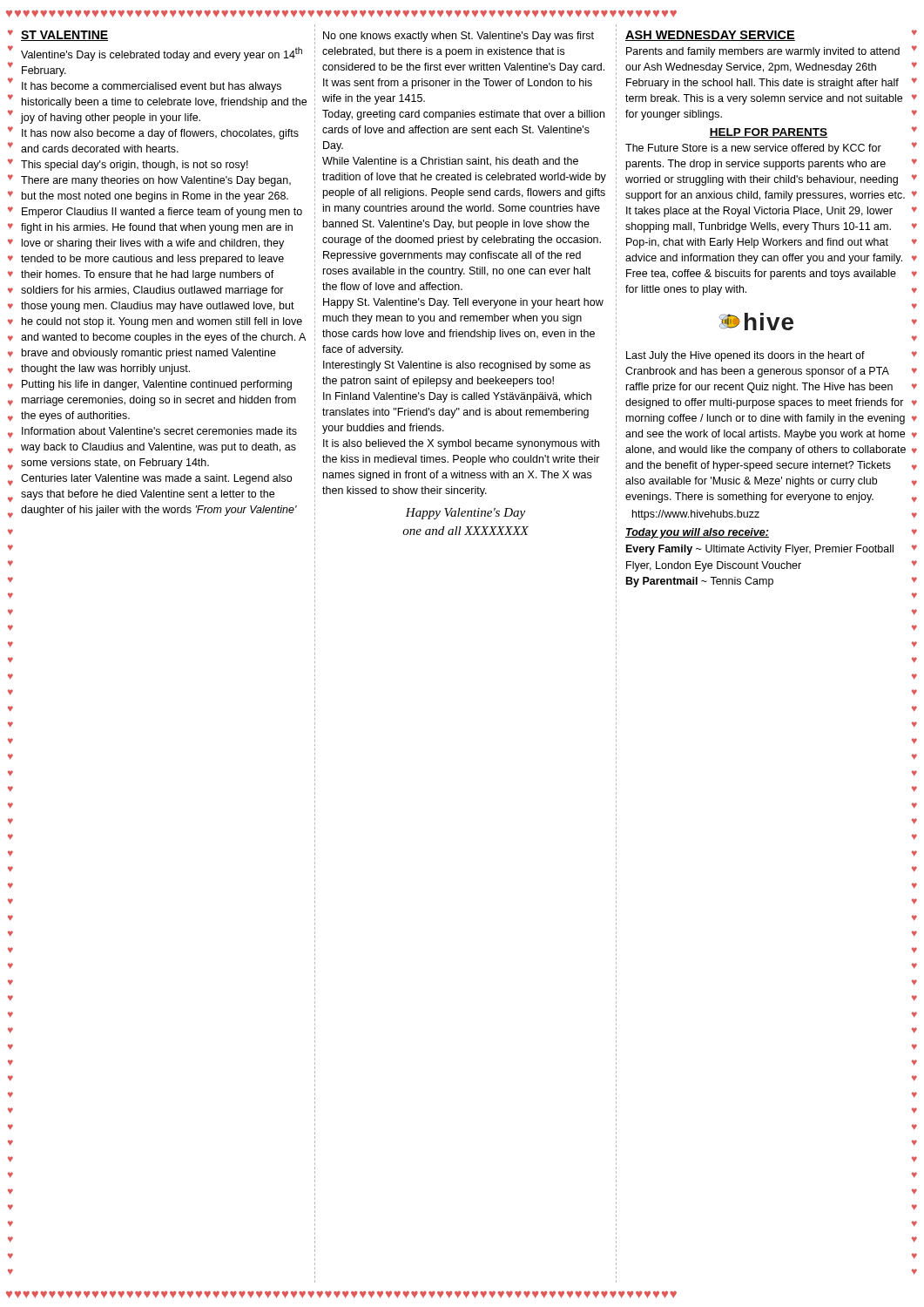Navigate to the region starting "HELP FOR PARENTS"

pos(769,132)
